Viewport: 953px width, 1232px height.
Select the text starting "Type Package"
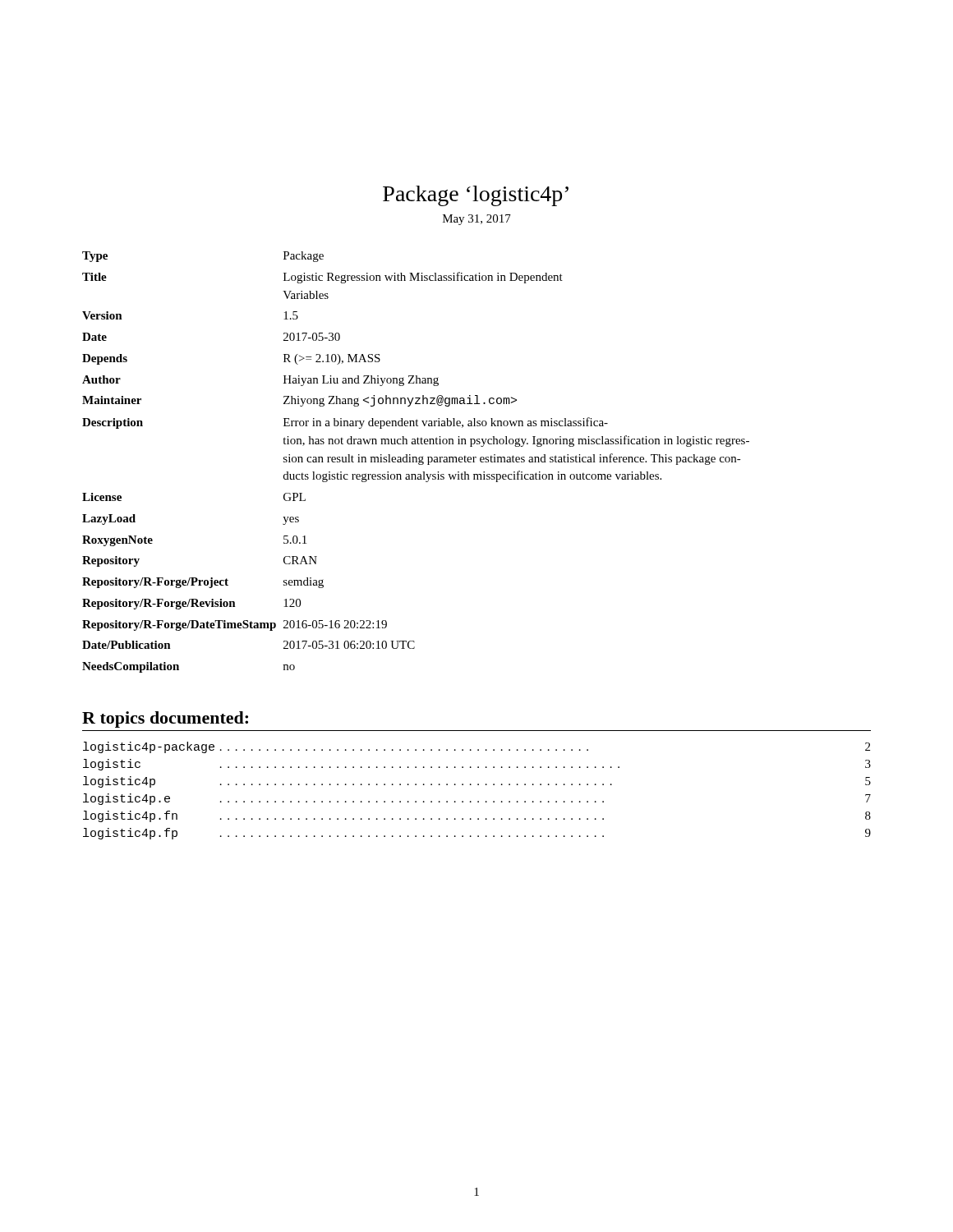click(94, 257)
